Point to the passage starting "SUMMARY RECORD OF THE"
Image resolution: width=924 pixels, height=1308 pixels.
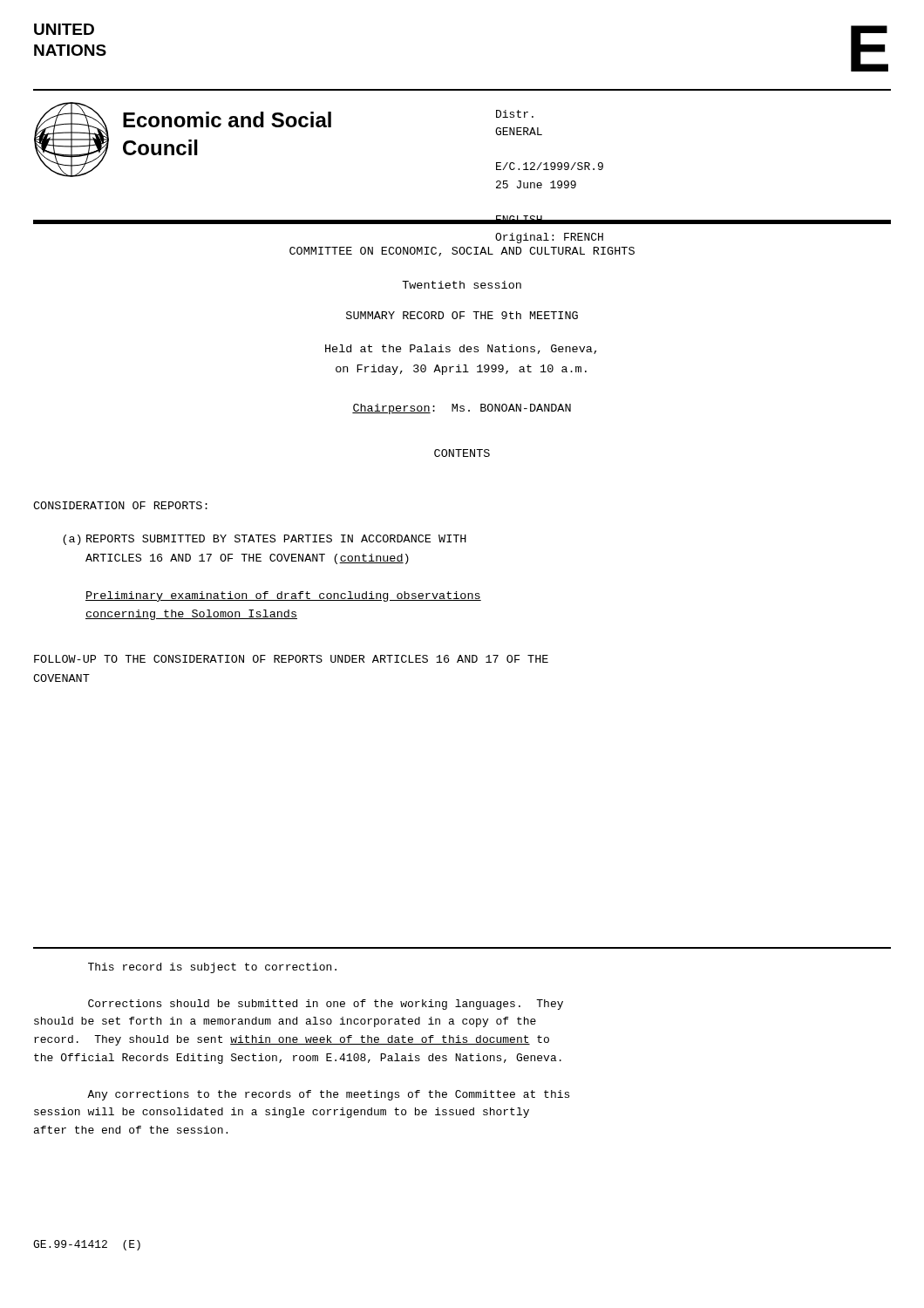462,316
